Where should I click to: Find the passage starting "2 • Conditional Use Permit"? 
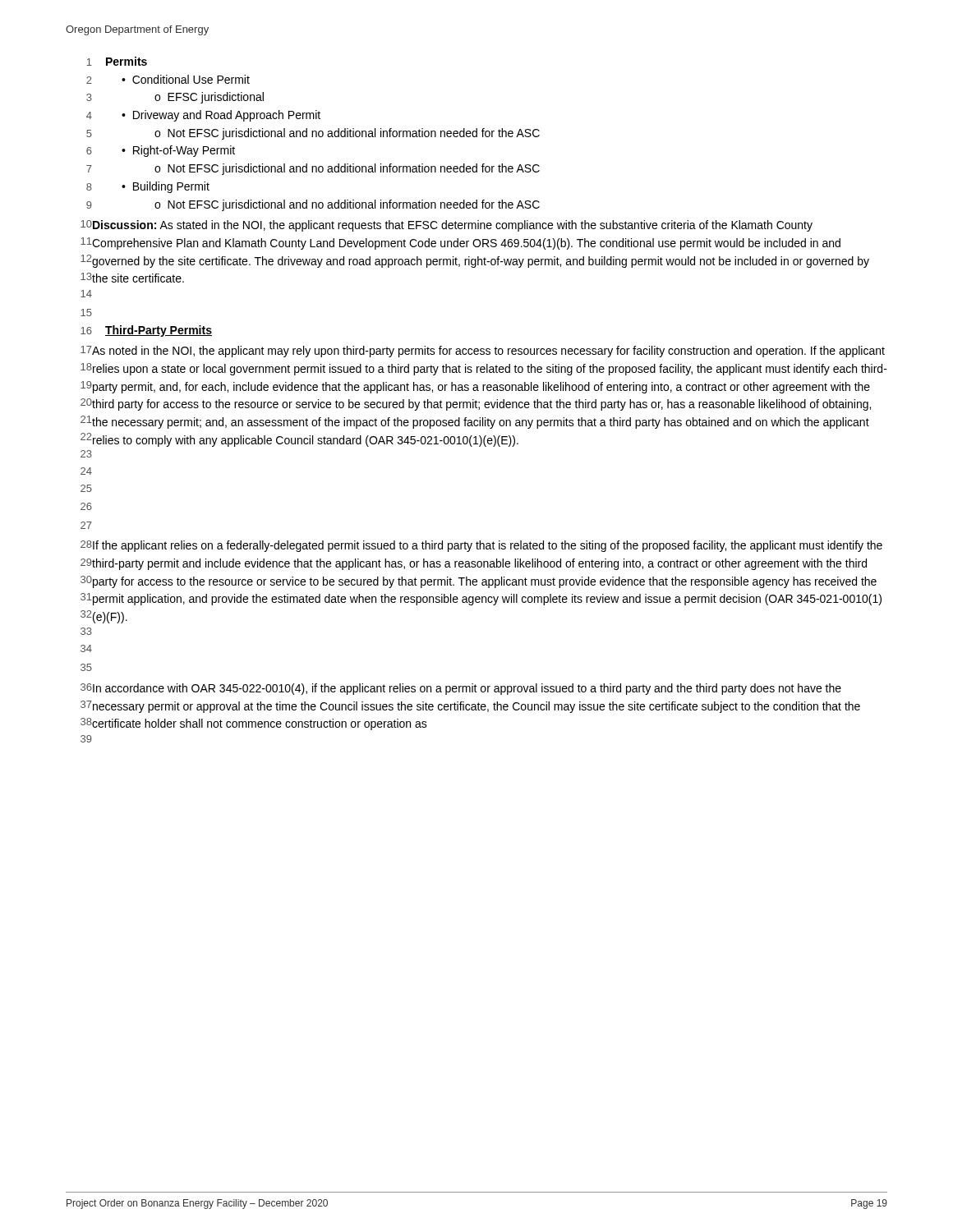pyautogui.click(x=168, y=79)
